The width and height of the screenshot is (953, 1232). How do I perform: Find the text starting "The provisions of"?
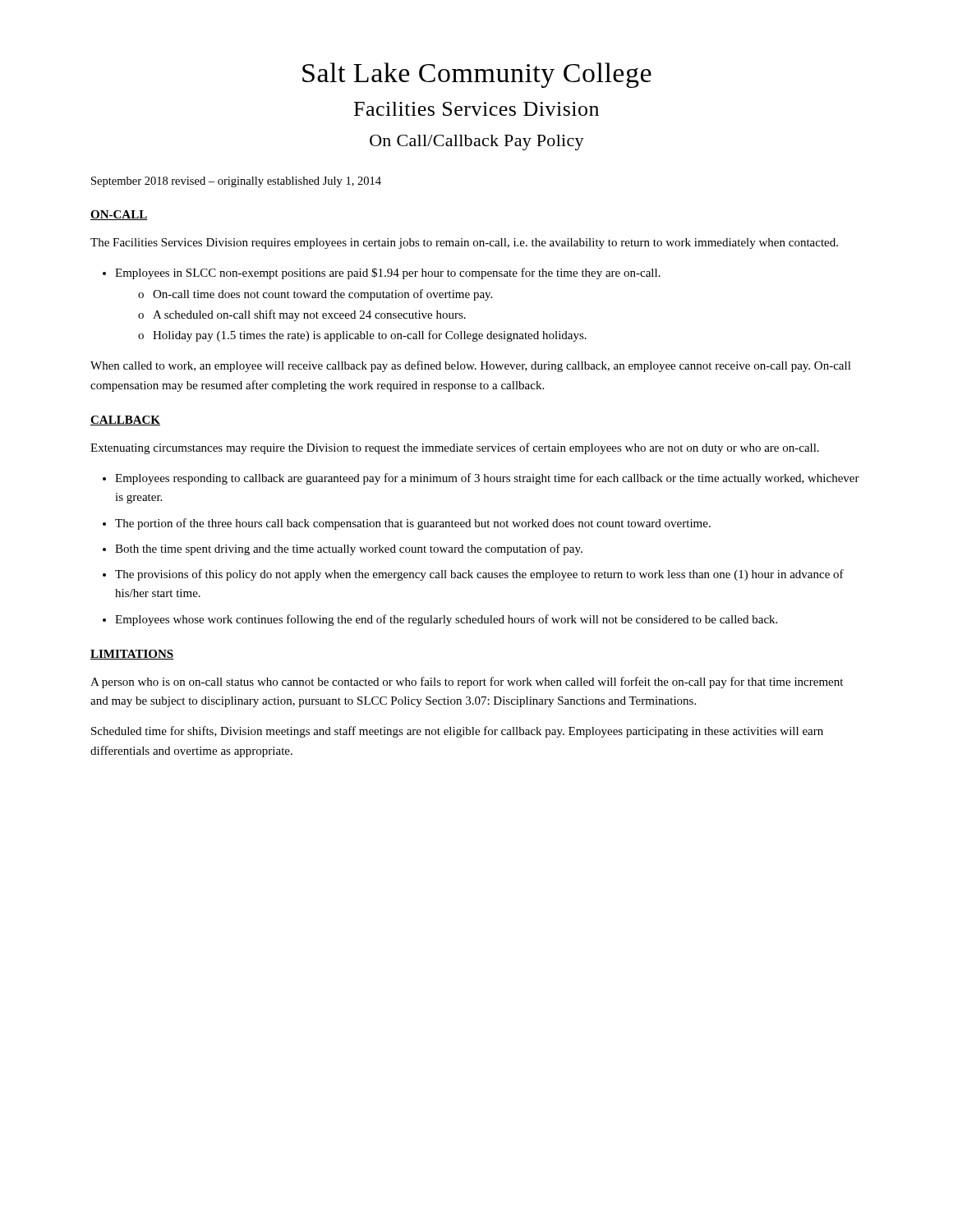479,584
